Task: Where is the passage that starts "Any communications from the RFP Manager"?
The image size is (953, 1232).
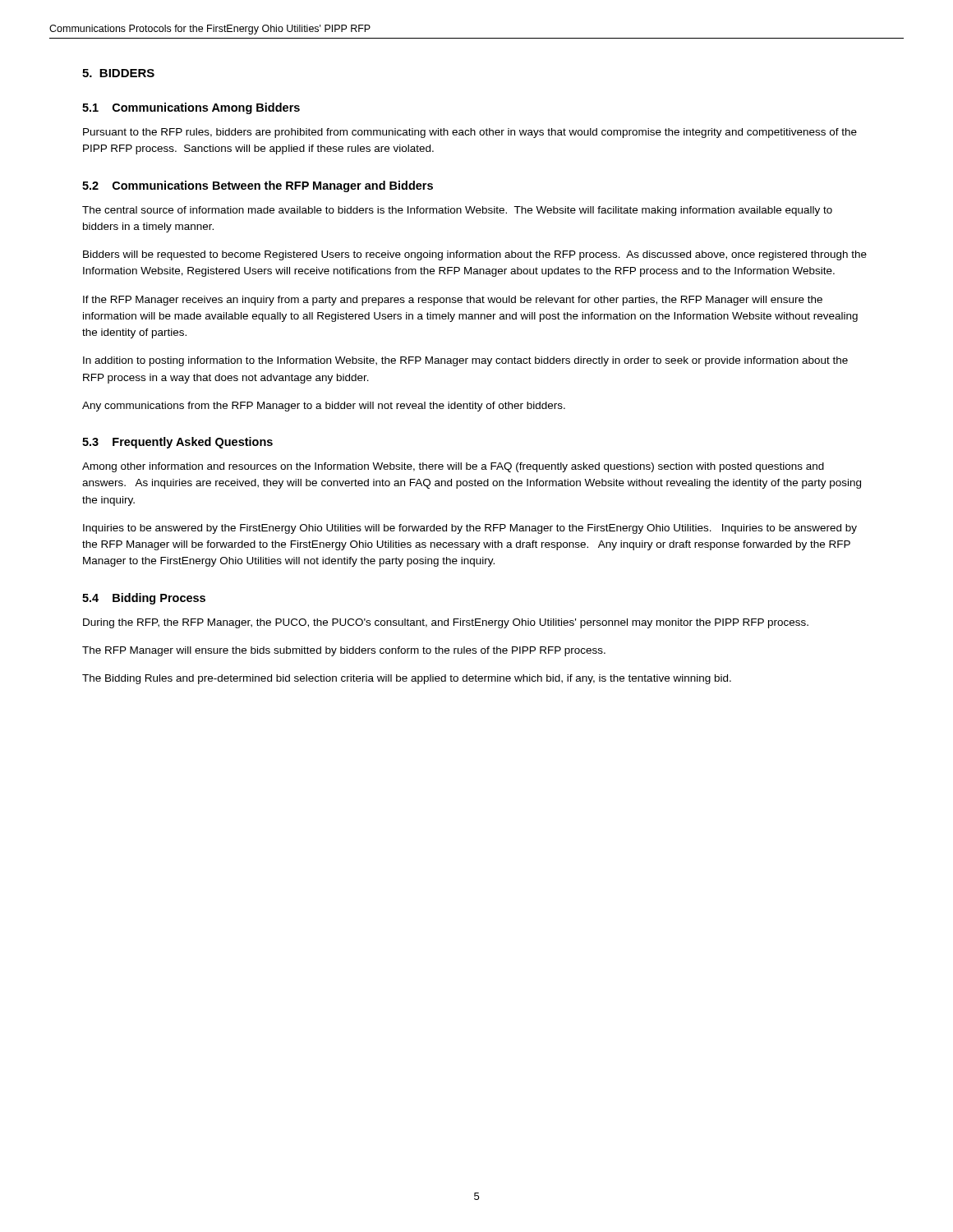Action: (x=476, y=406)
